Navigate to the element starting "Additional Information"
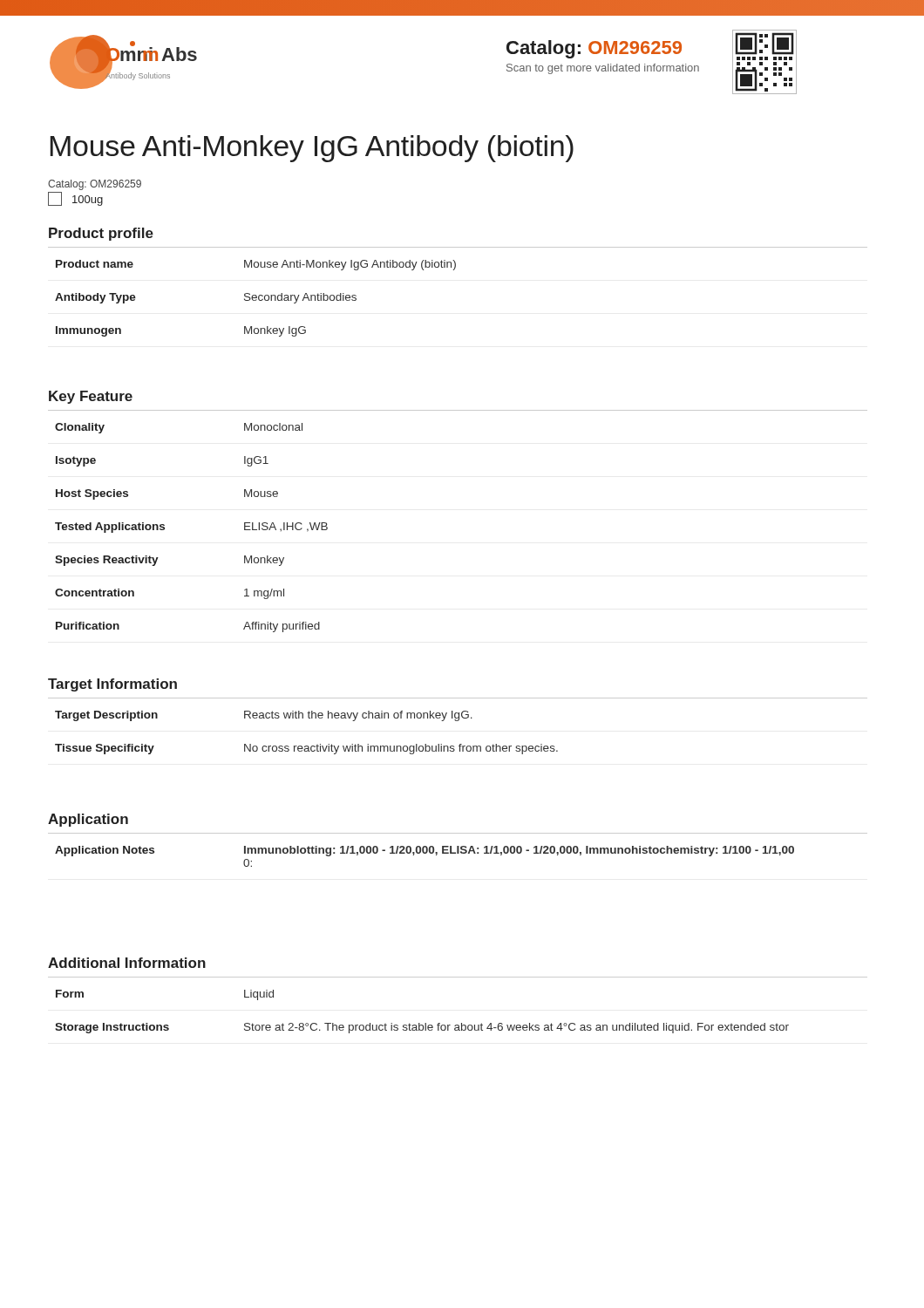924x1308 pixels. point(127,963)
